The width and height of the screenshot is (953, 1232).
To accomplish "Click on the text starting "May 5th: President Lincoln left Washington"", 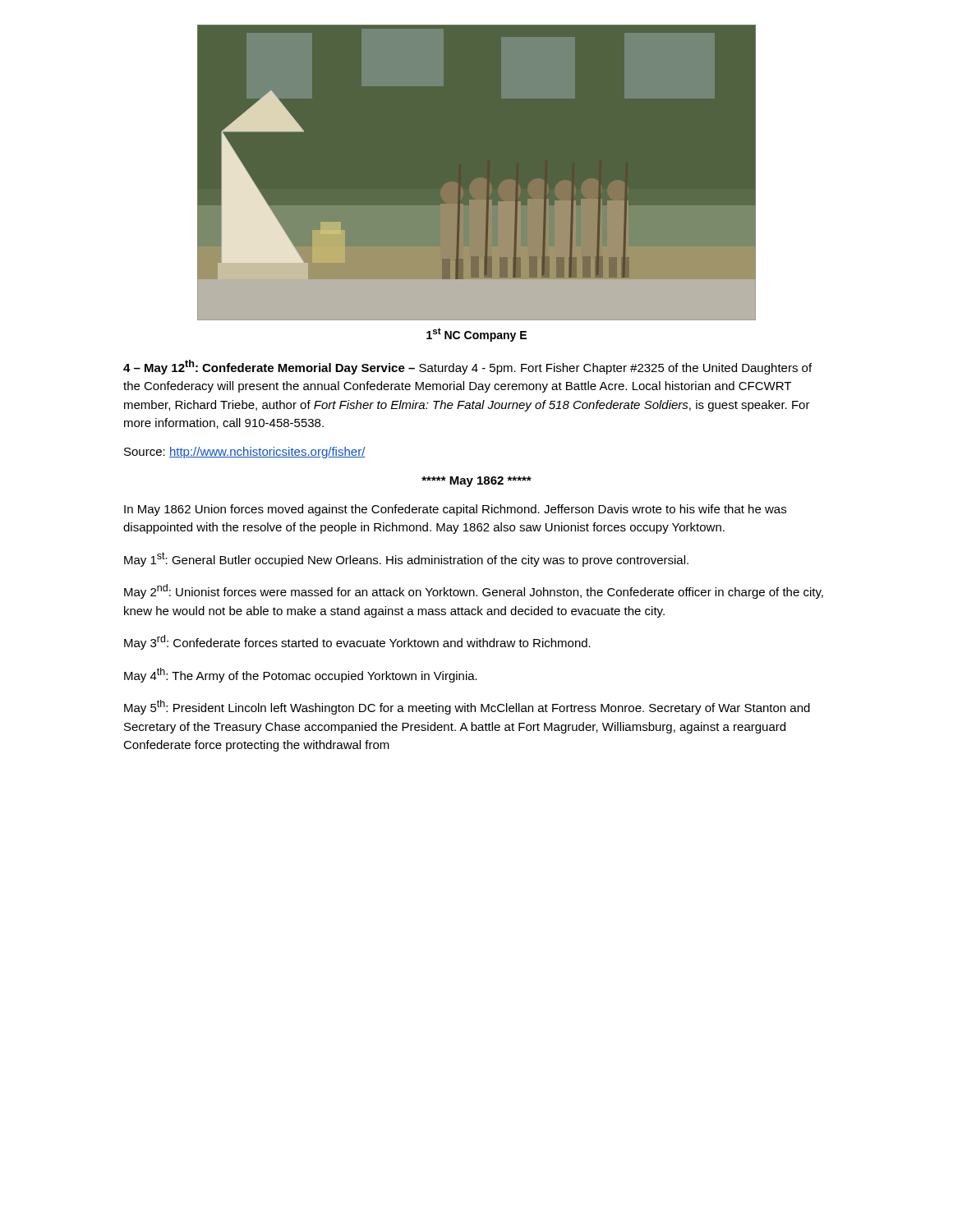I will (x=467, y=725).
